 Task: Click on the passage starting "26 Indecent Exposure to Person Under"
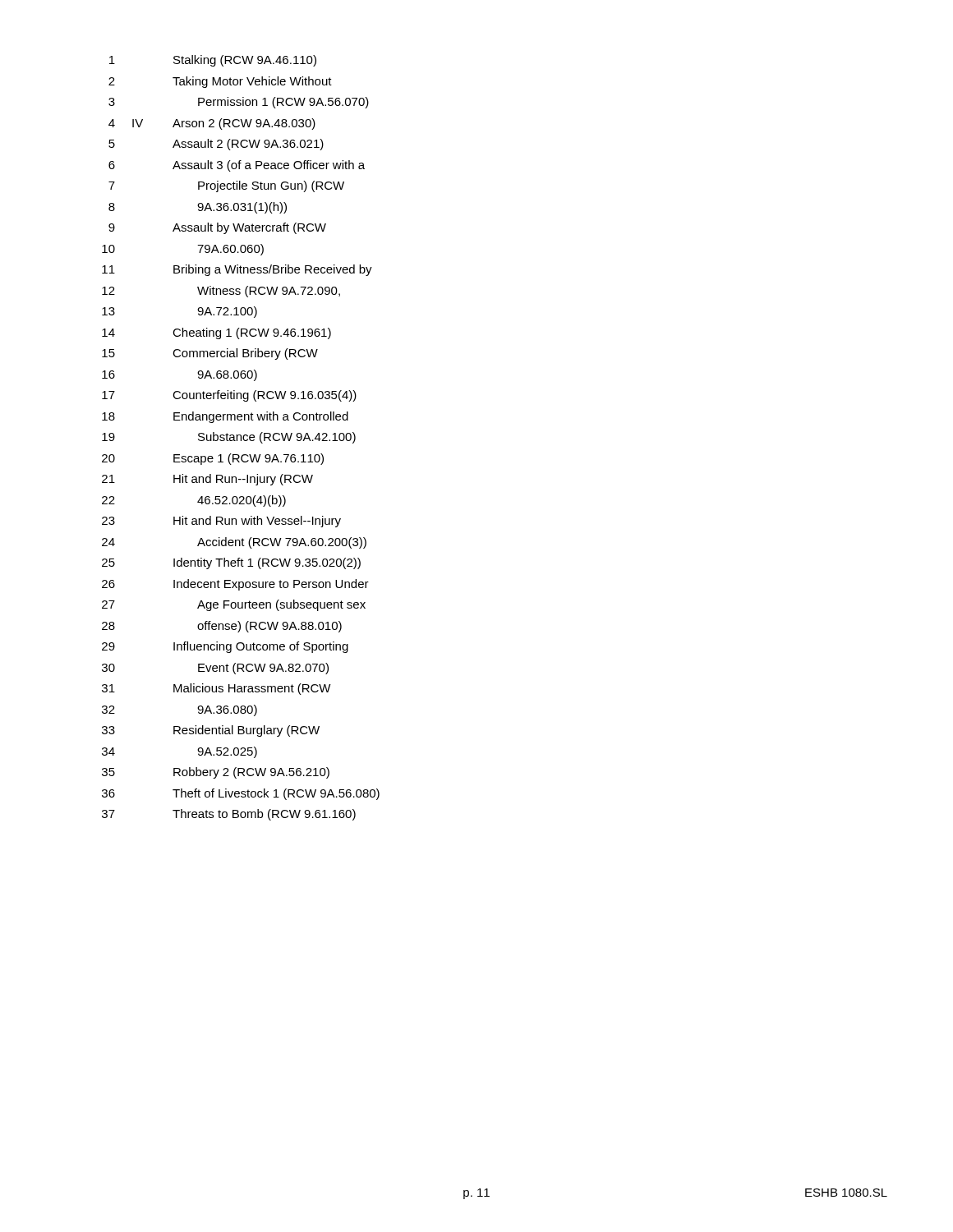click(x=235, y=585)
